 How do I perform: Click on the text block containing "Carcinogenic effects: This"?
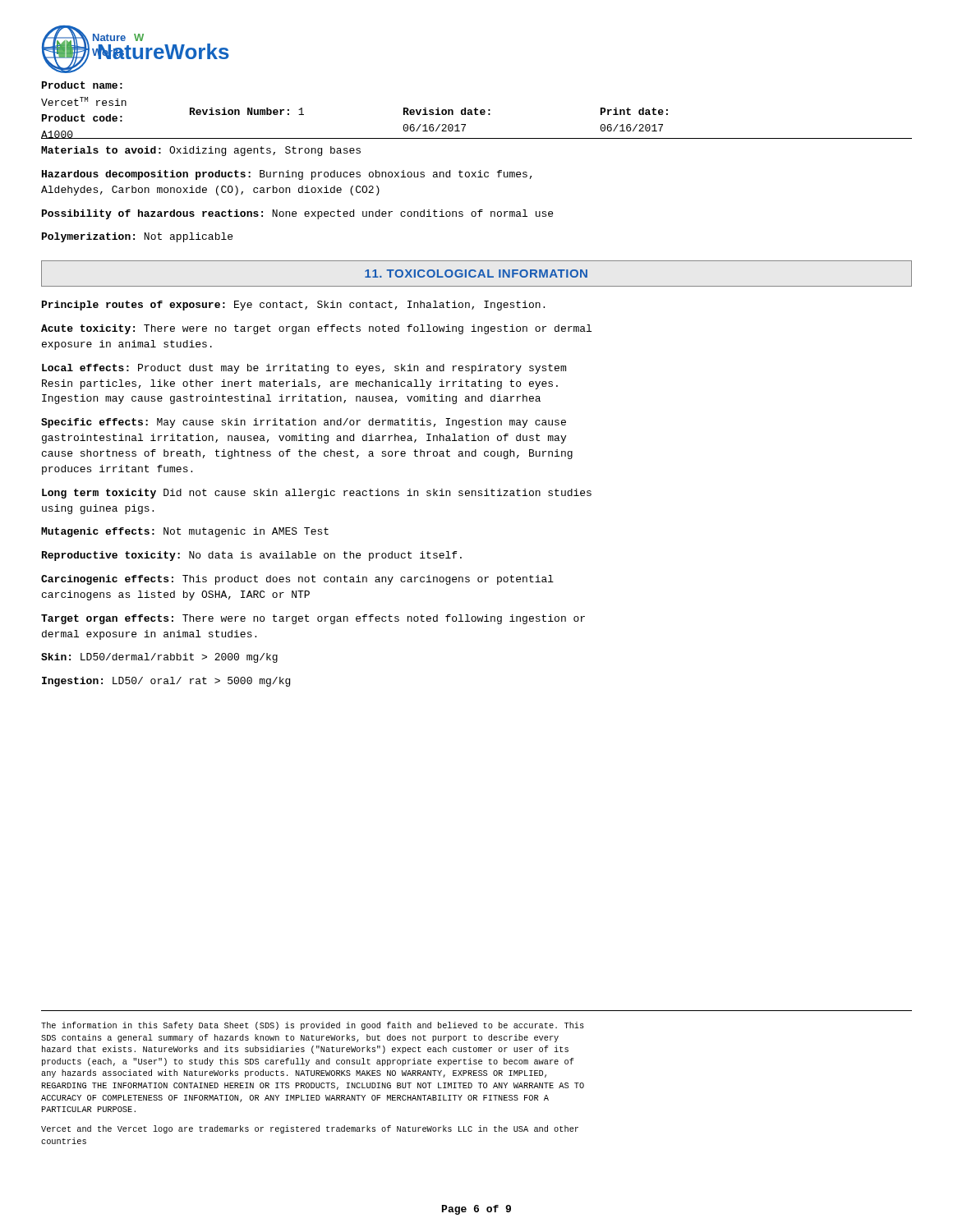297,587
